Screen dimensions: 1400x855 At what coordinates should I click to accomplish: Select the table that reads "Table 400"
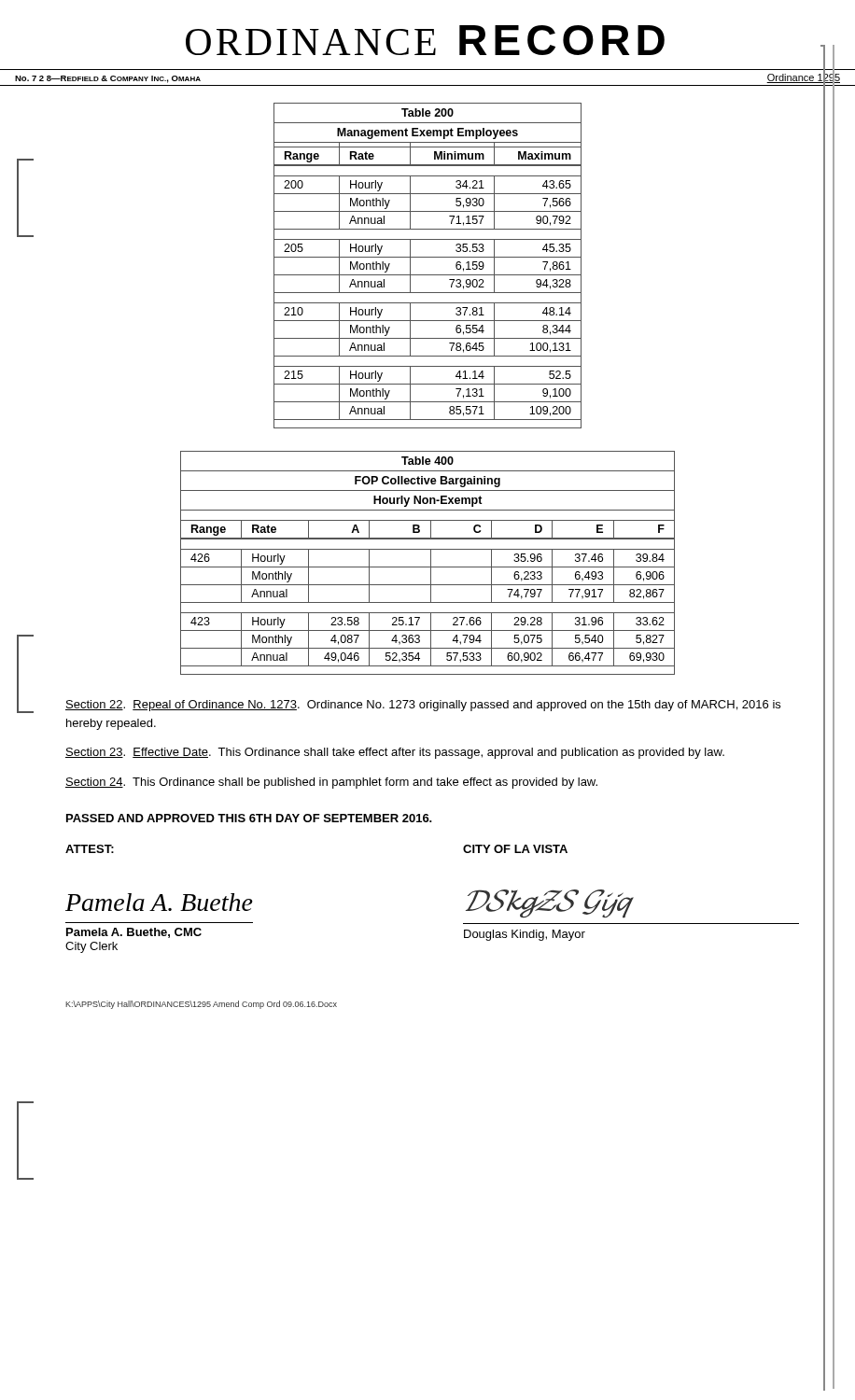[x=428, y=563]
